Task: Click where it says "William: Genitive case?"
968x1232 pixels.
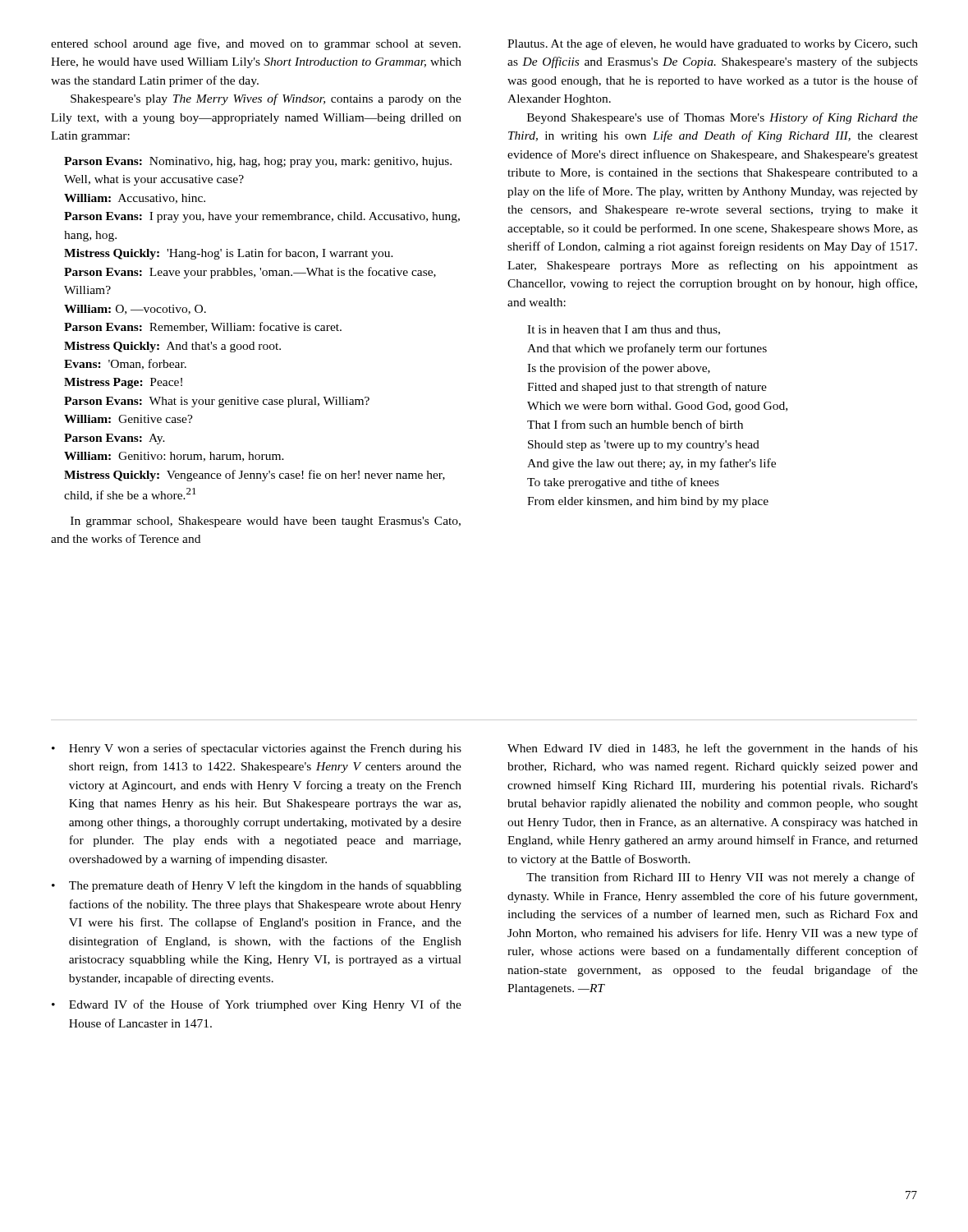Action: point(128,419)
